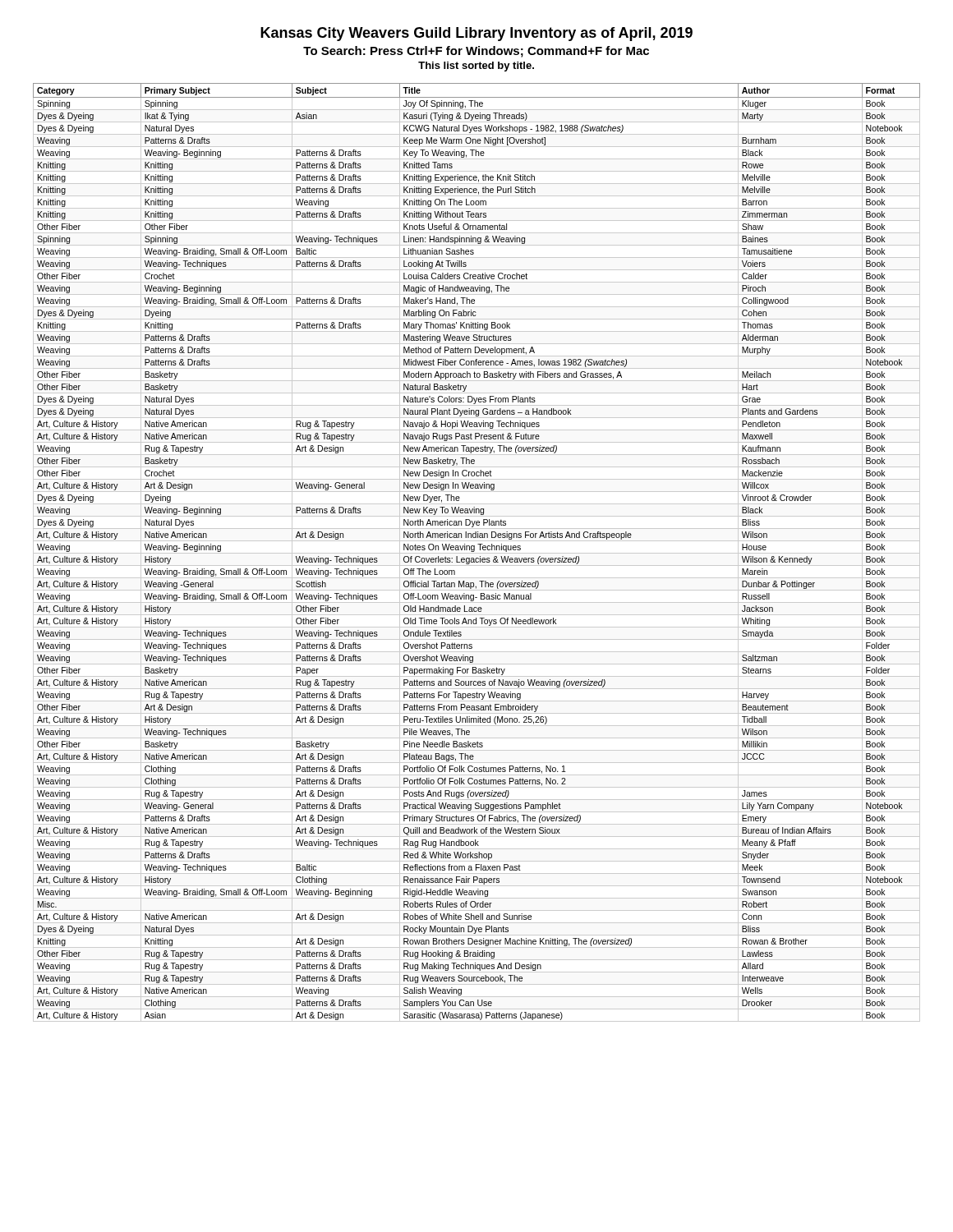Click the title

pos(476,48)
